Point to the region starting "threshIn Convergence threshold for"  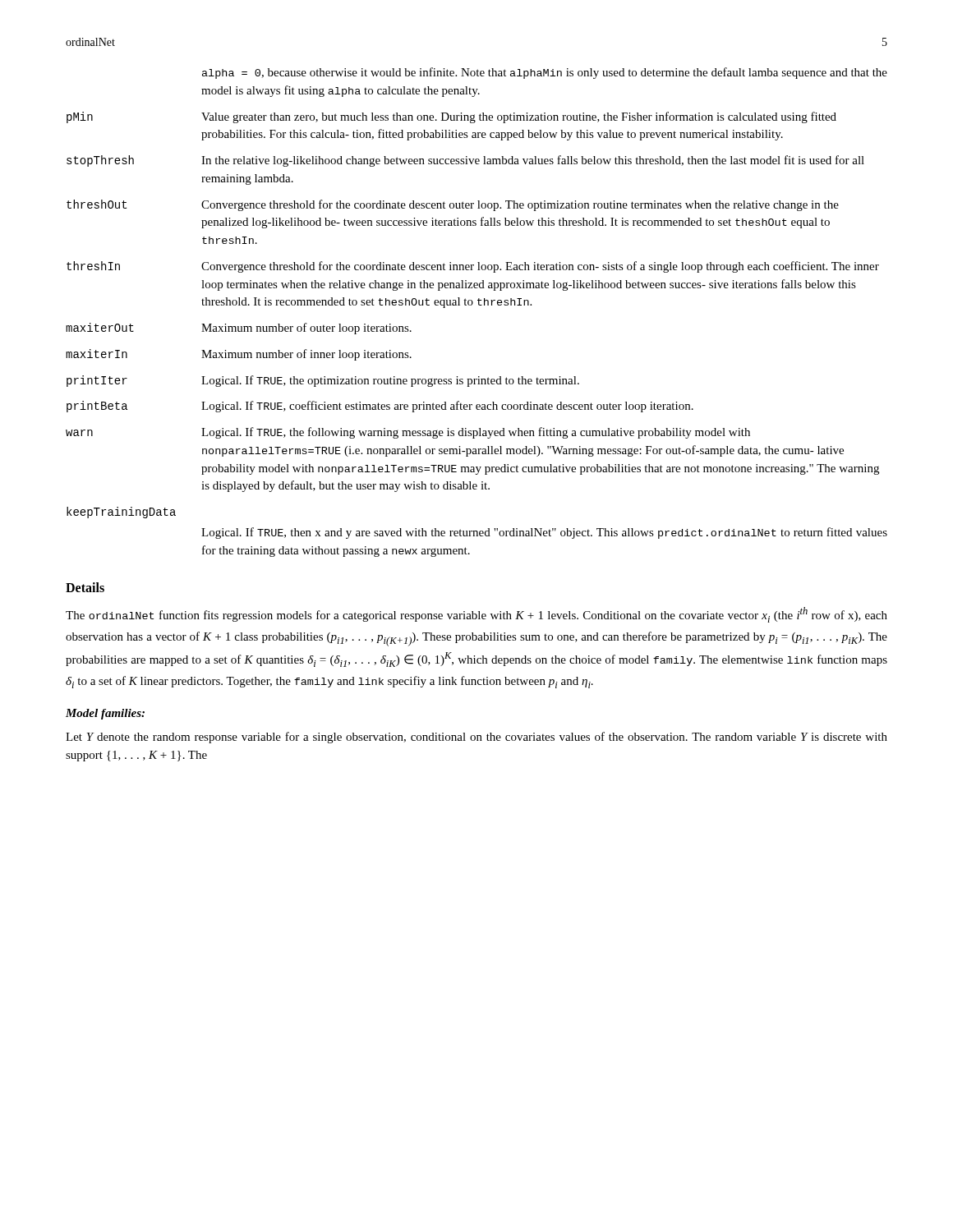(476, 285)
